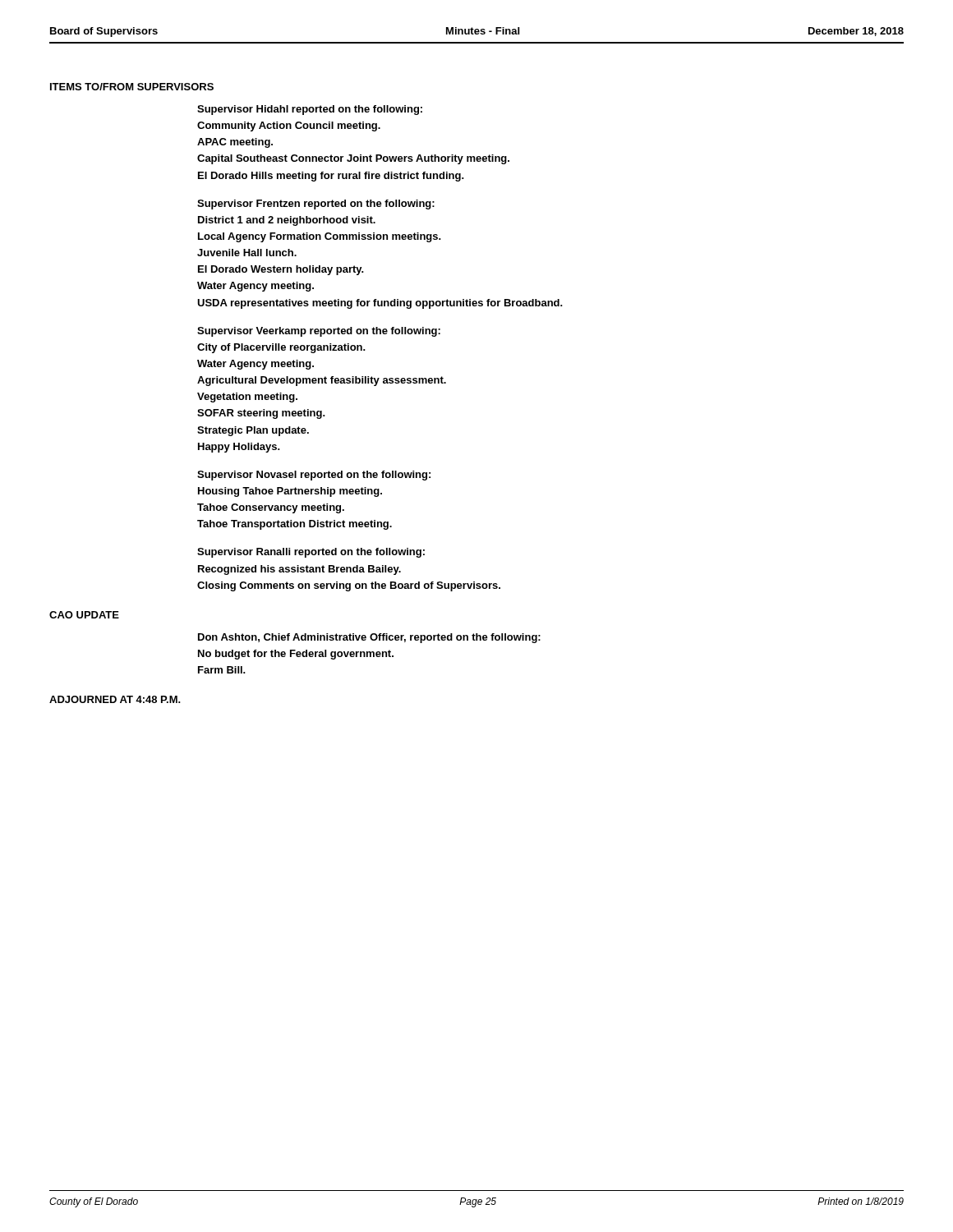Point to the block beginning "Supervisor Novasel reported on the following:"
Screen dimensions: 1232x953
coord(314,476)
